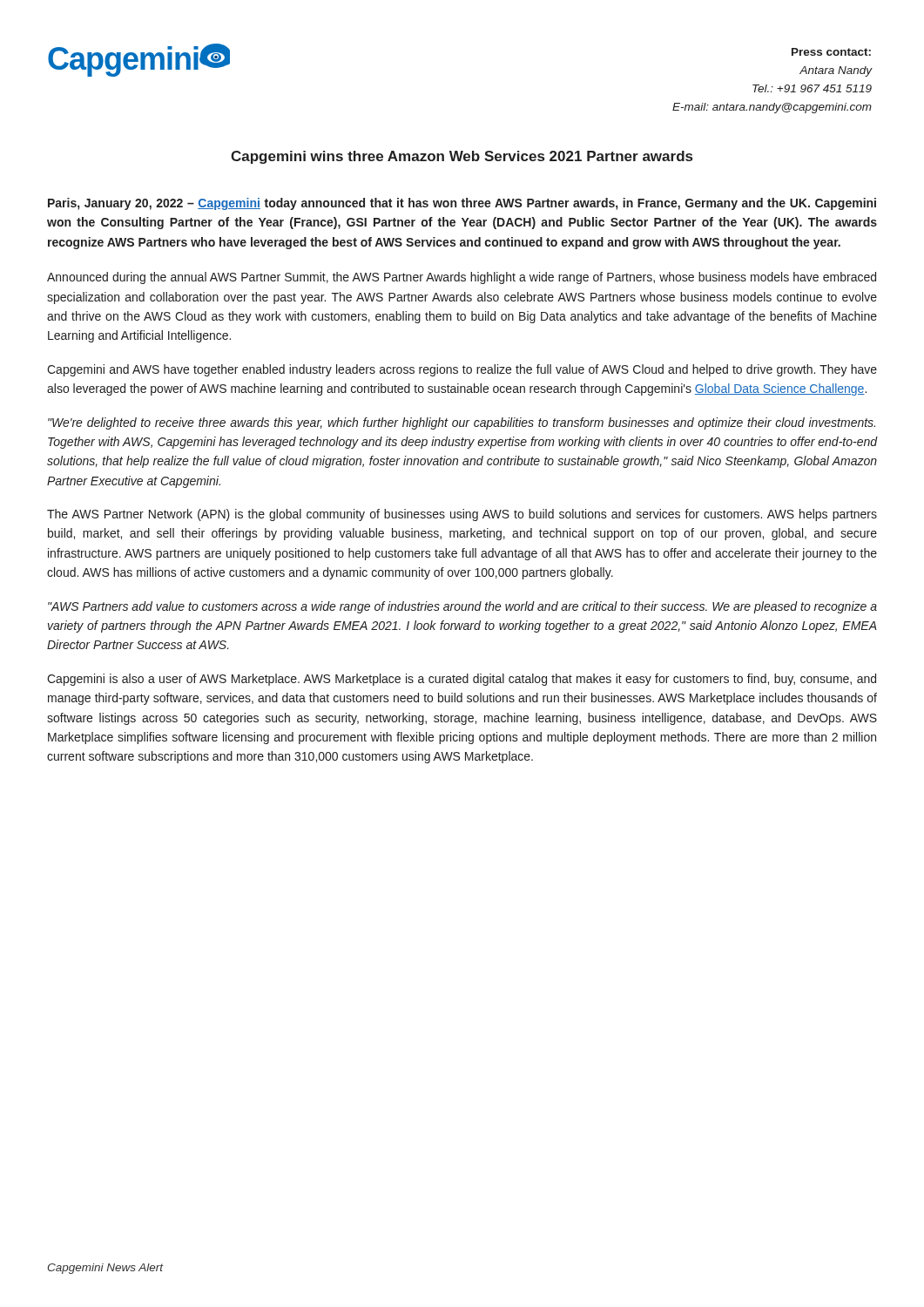Select the region starting "Press contact: Antara Nandy"
The image size is (924, 1307).
772,79
